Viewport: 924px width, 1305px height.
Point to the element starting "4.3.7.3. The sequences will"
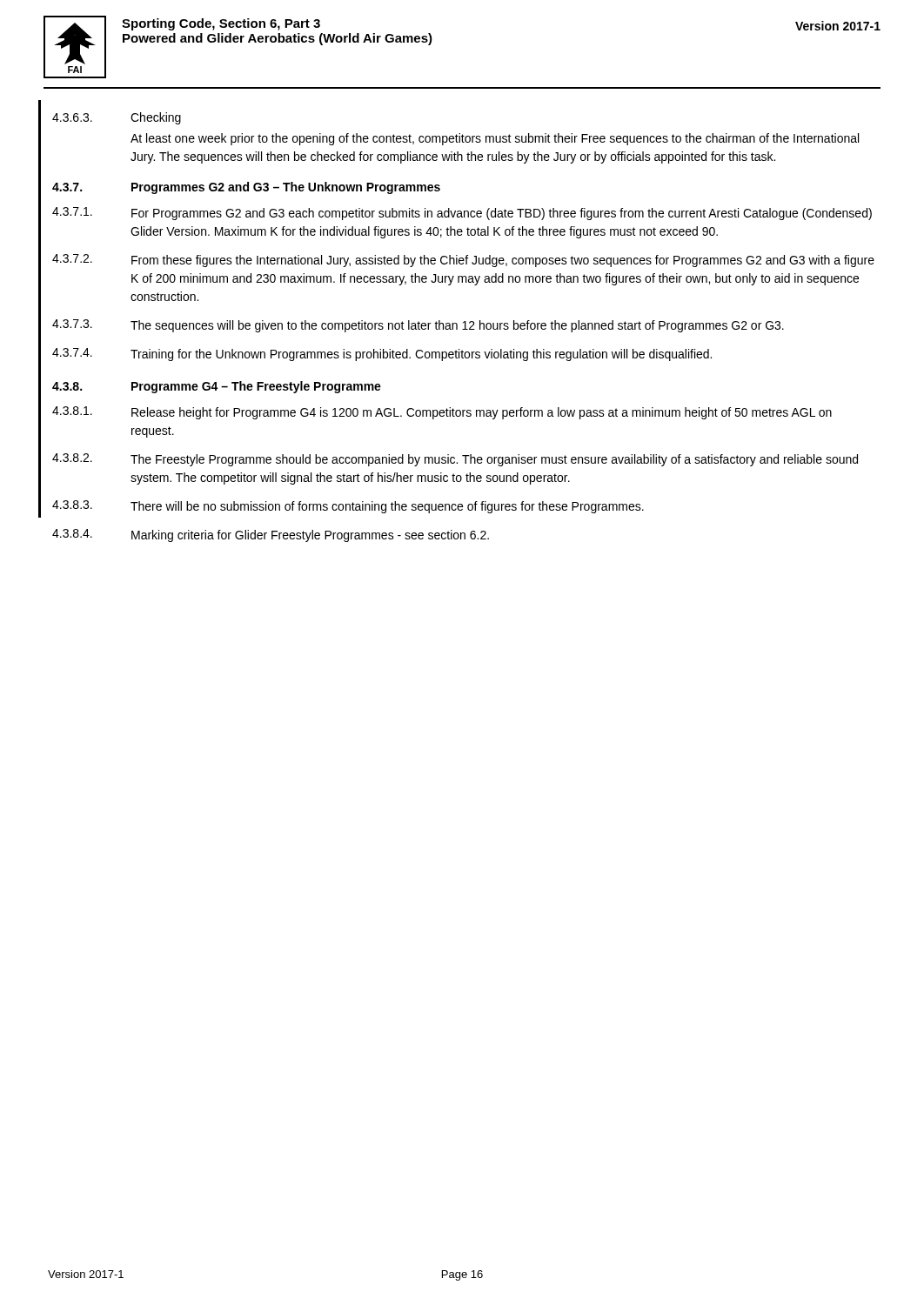pos(418,326)
